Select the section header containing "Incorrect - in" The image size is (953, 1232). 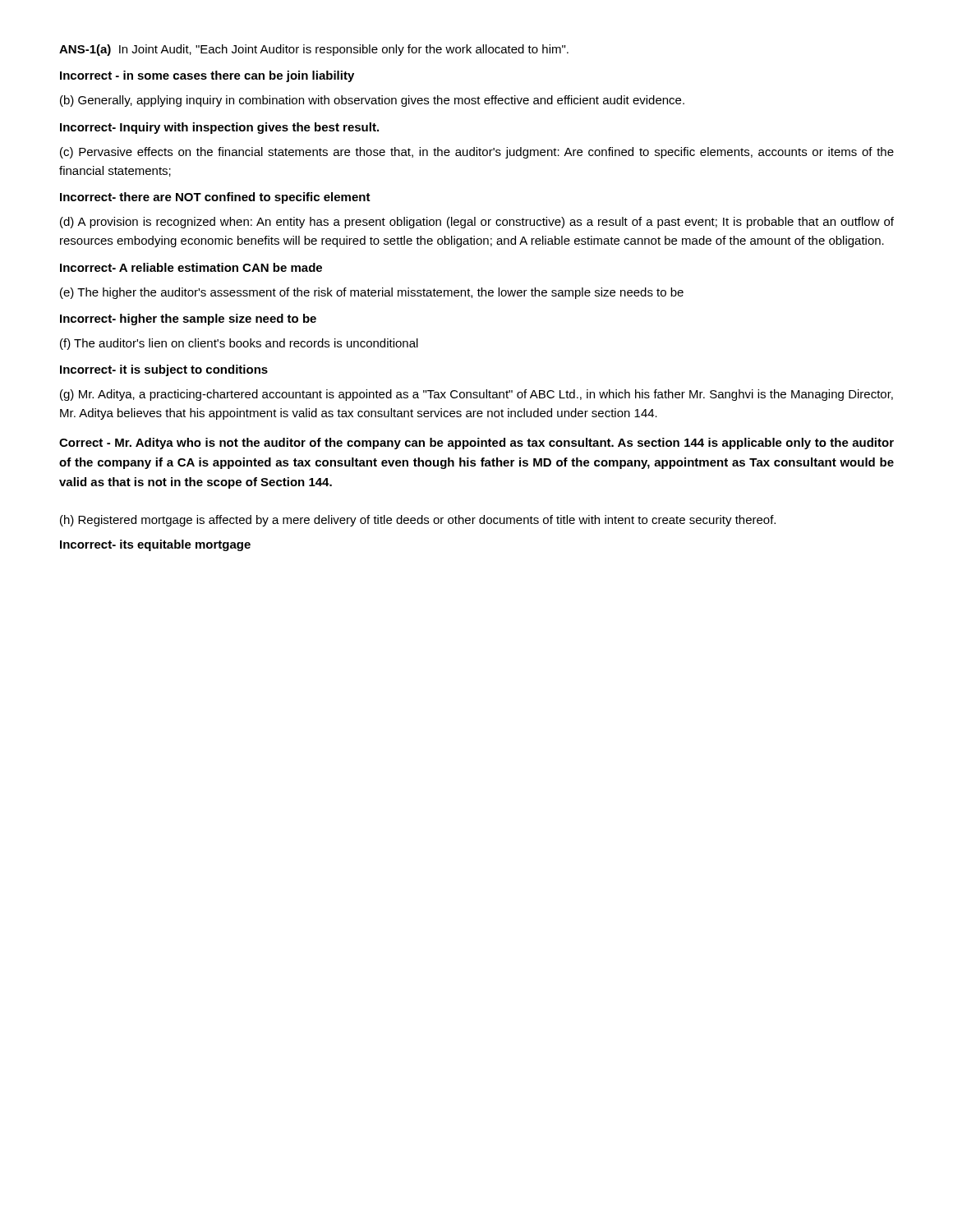point(207,75)
